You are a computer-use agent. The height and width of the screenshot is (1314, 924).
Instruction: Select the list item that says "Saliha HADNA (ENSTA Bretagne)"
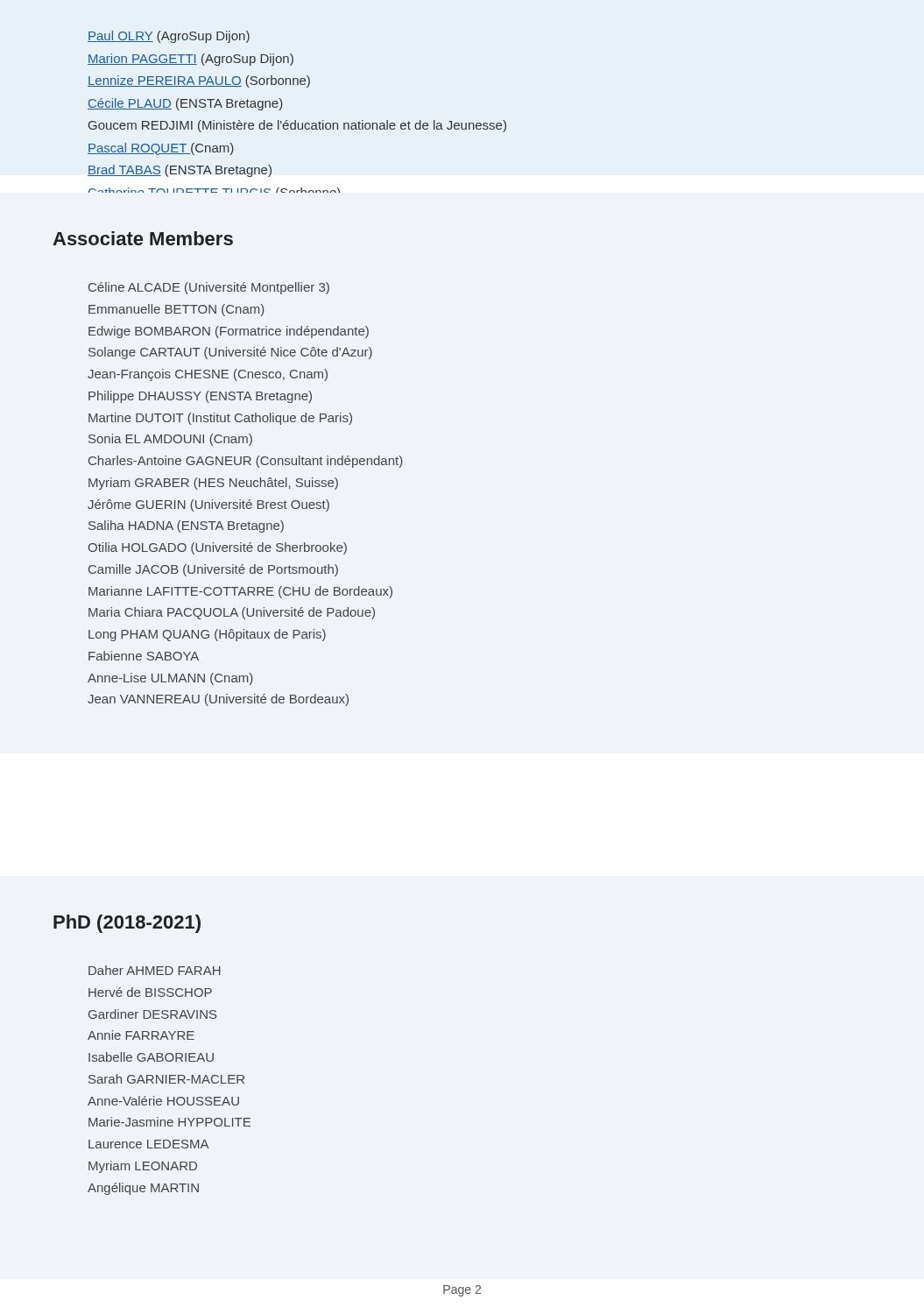[186, 525]
